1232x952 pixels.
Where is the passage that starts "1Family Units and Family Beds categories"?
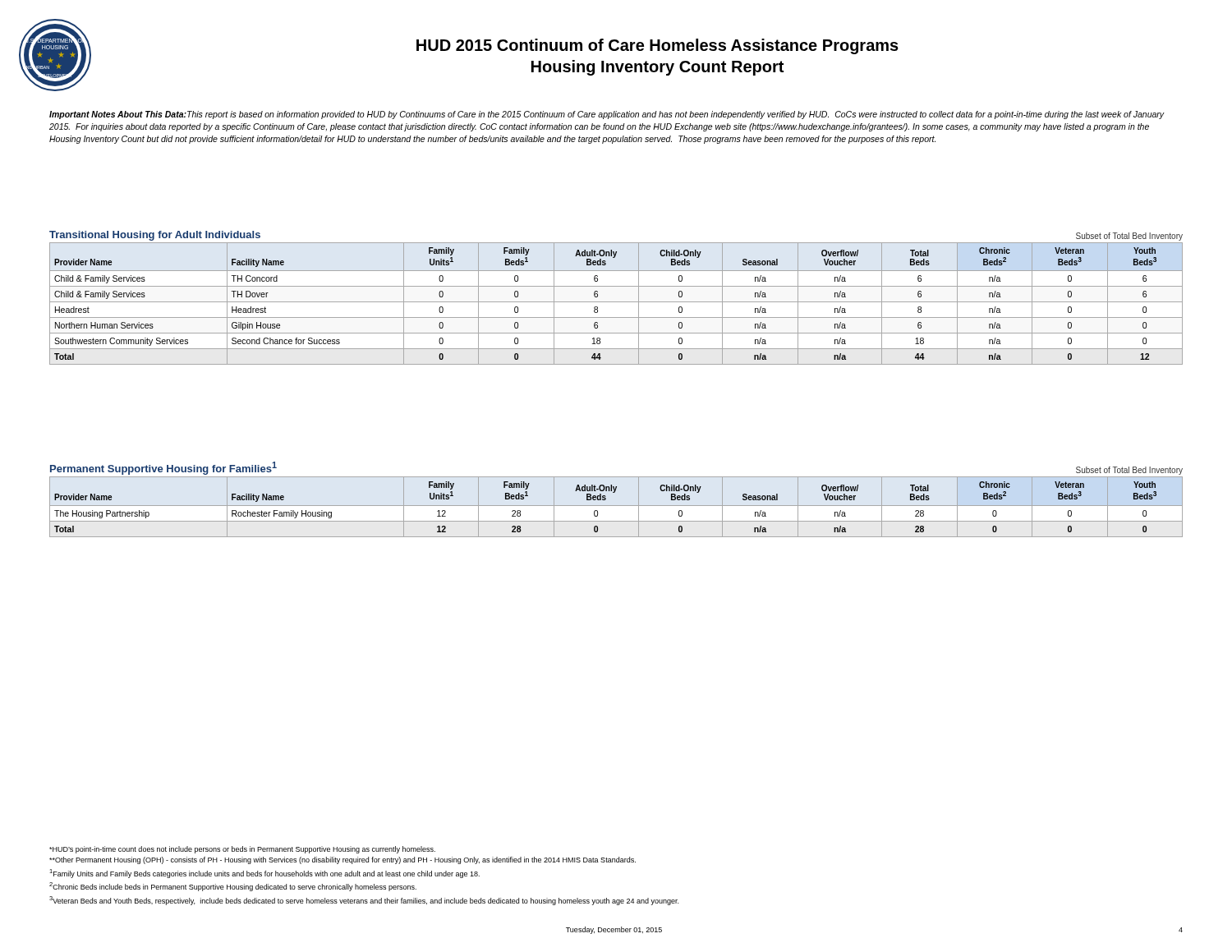click(265, 872)
